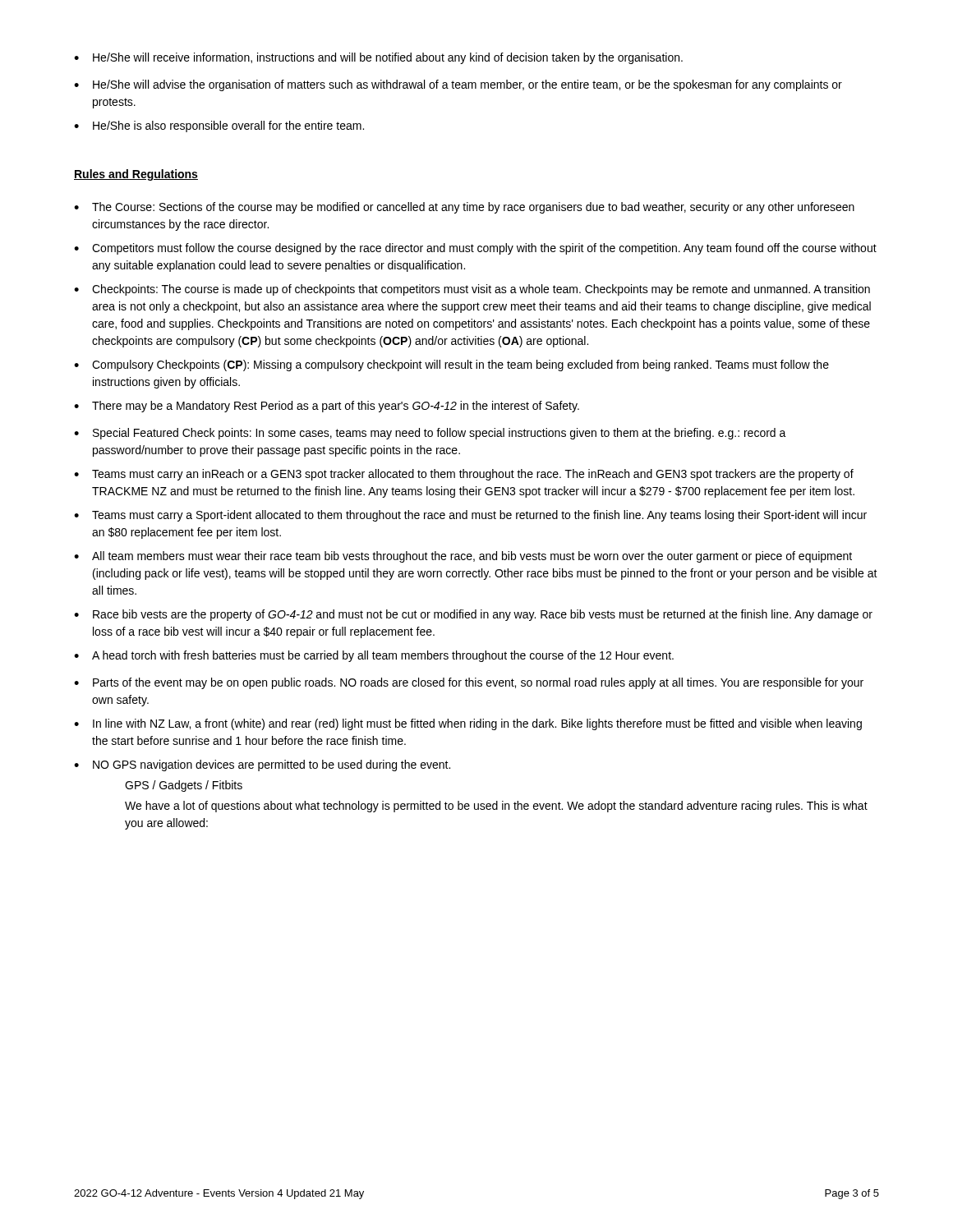Locate the block of text that opens with "• Race bib vests are the property"
The height and width of the screenshot is (1232, 953).
476,623
